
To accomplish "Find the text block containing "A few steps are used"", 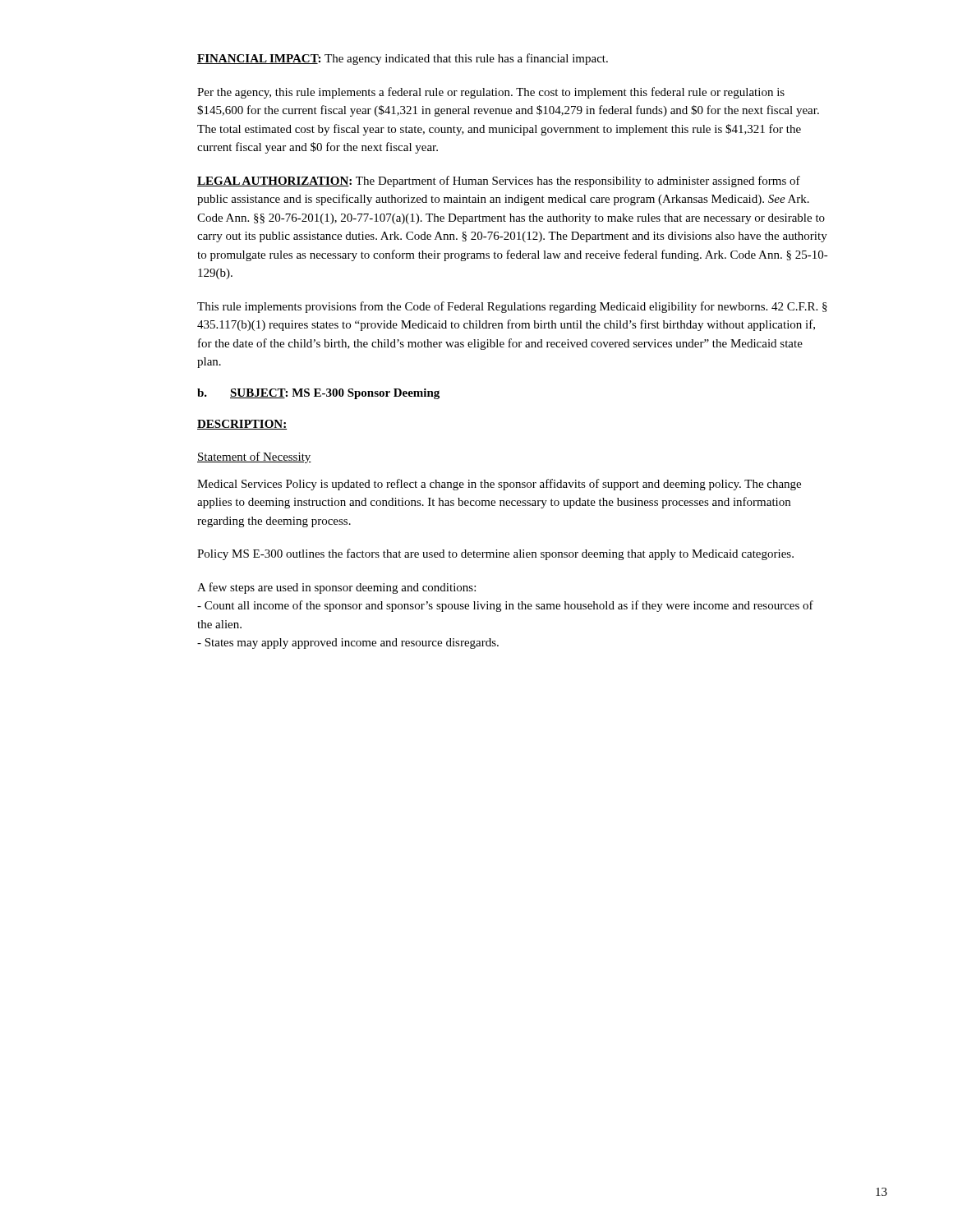I will 505,615.
